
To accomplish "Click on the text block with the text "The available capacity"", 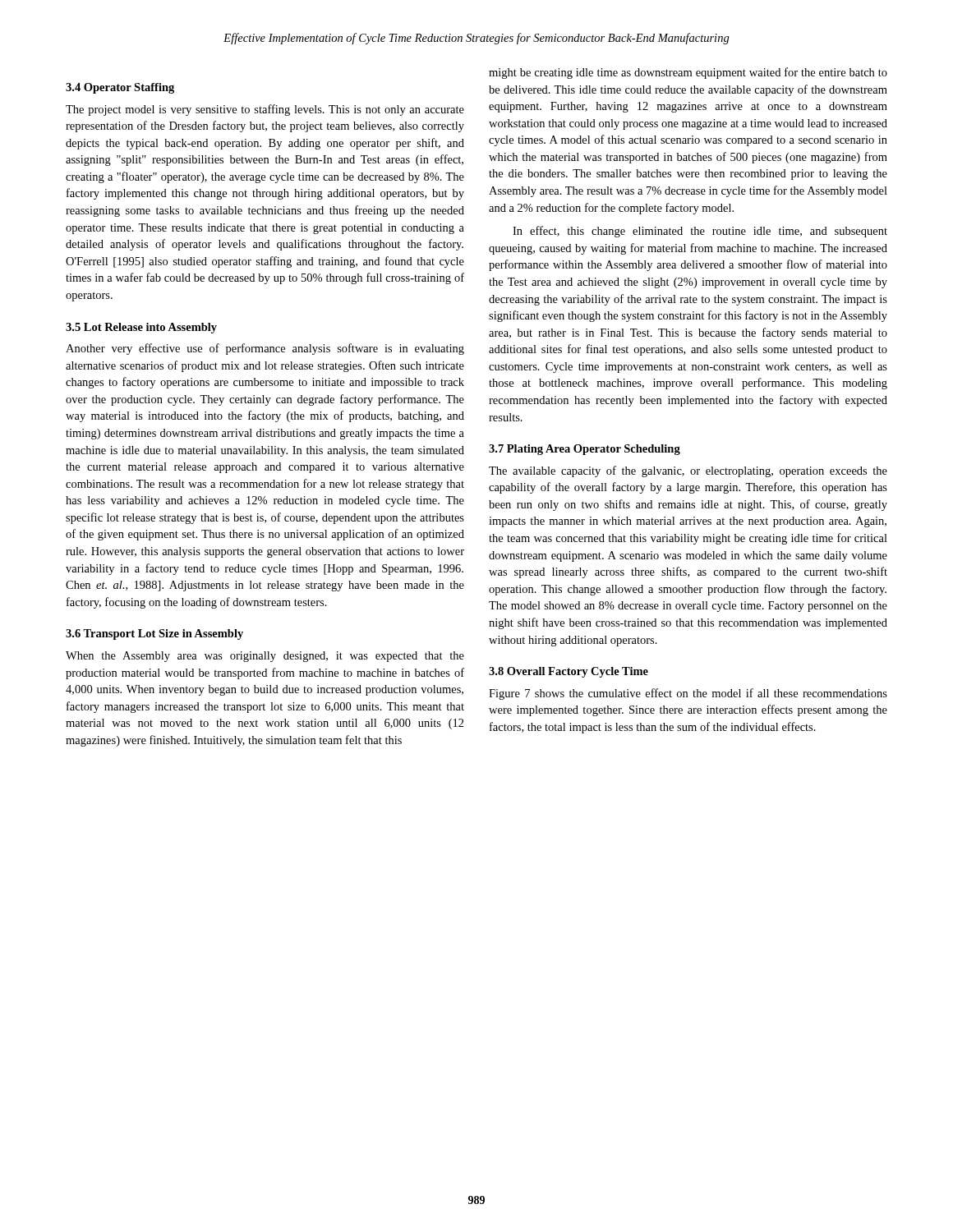I will tap(688, 555).
